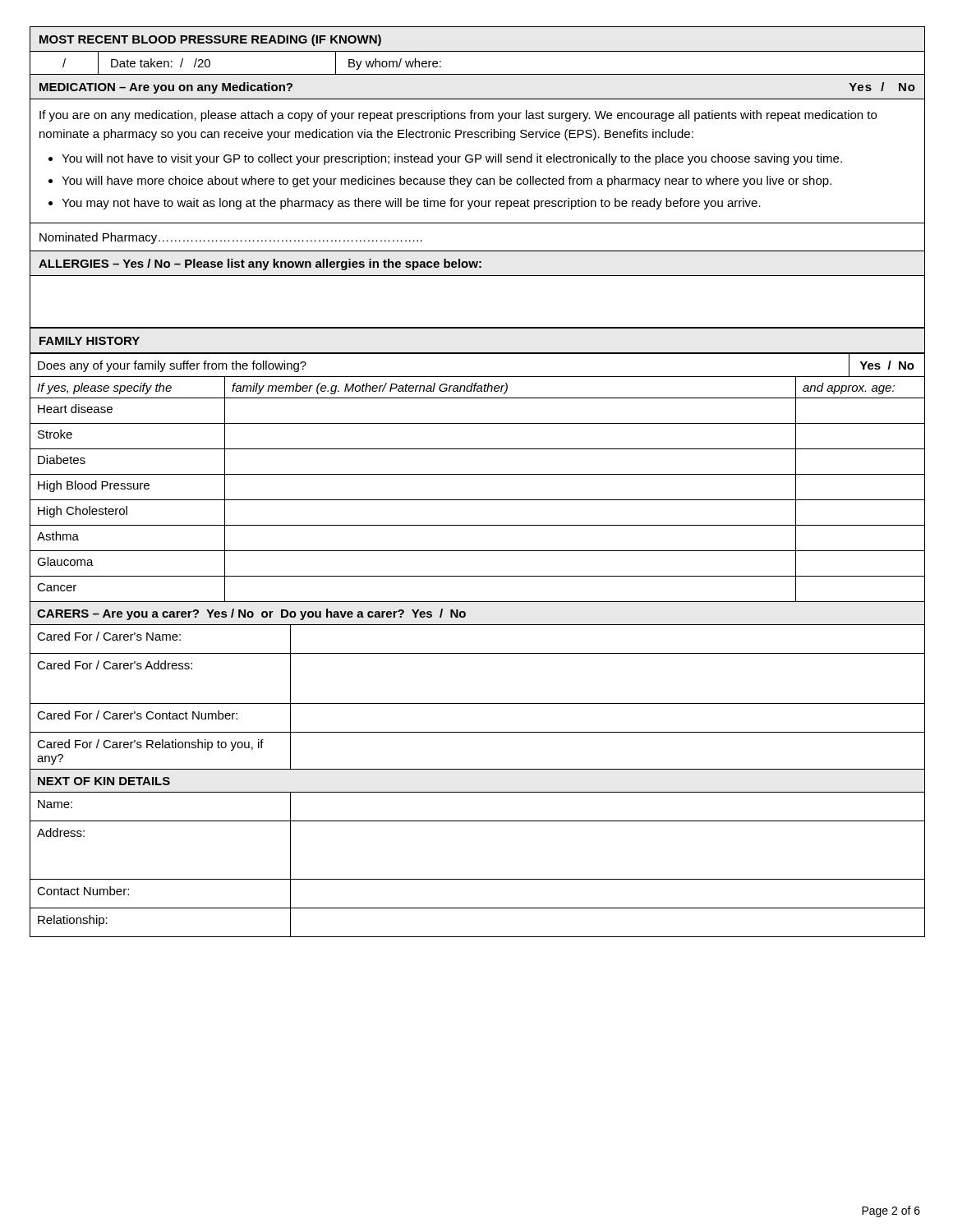This screenshot has height=1232, width=953.
Task: Click where it says "Nominated Pharmacy……………………………………………………….."
Action: [x=231, y=237]
